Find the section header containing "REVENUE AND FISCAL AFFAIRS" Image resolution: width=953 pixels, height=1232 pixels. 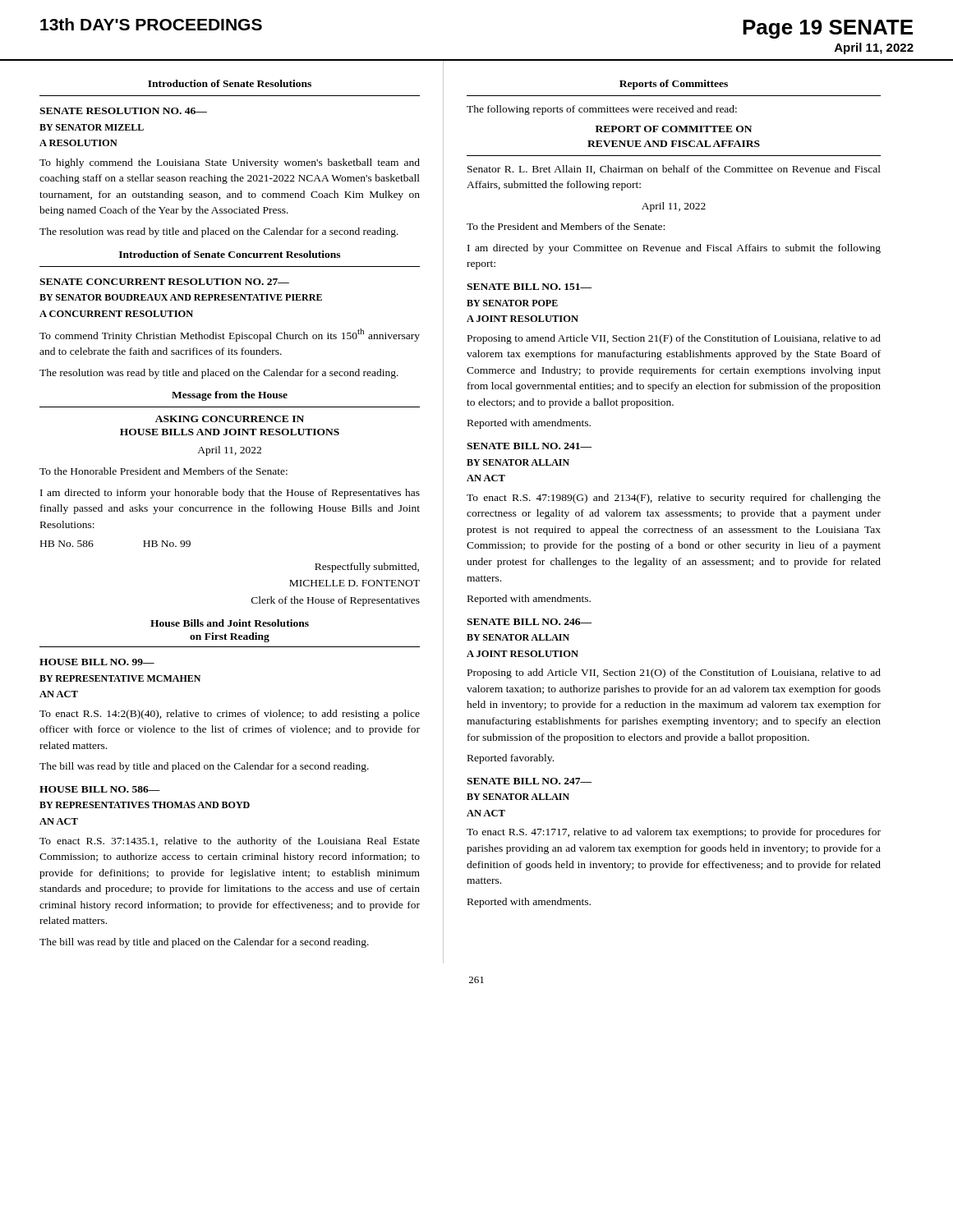coord(674,143)
